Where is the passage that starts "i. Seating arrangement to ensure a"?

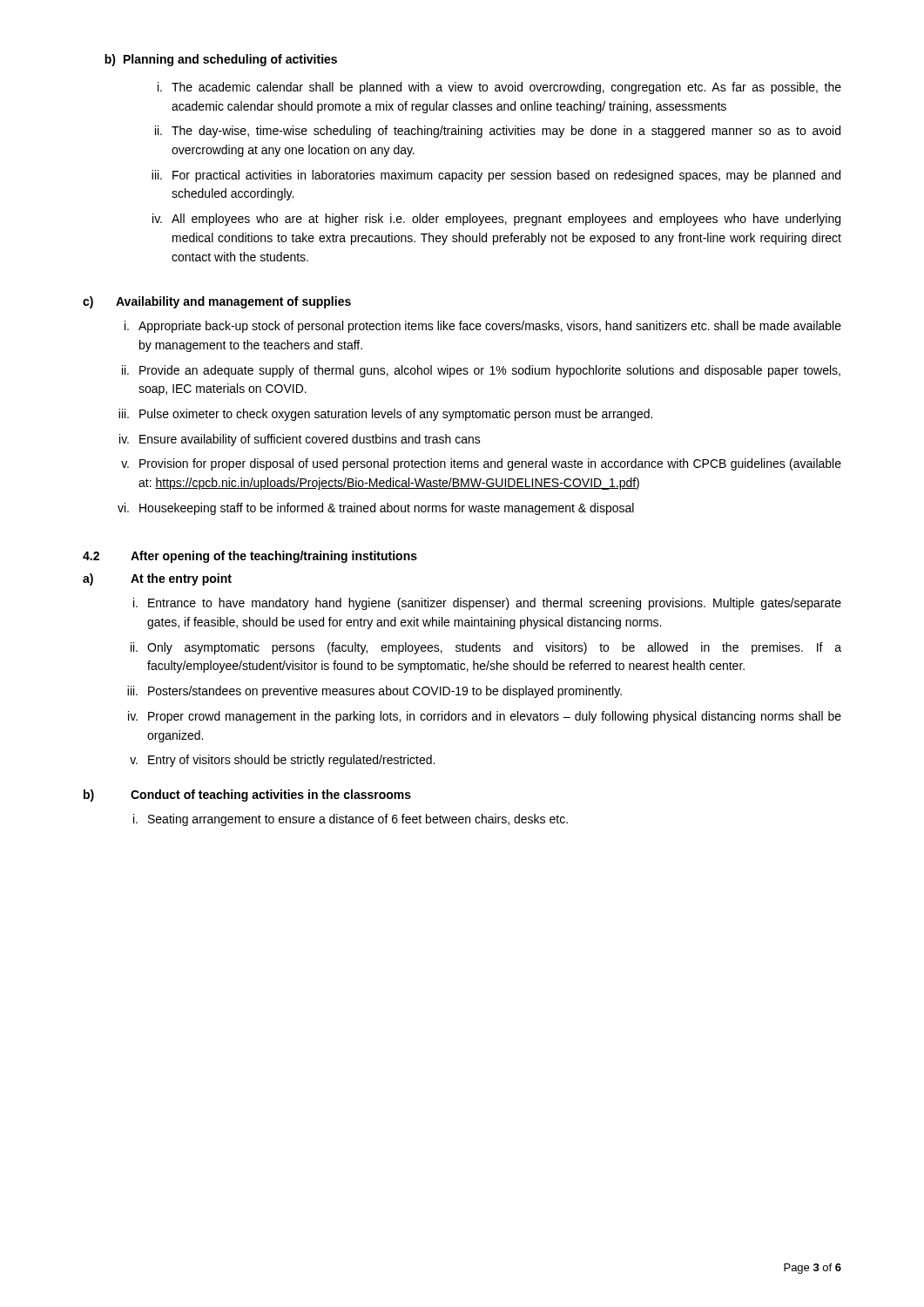471,820
